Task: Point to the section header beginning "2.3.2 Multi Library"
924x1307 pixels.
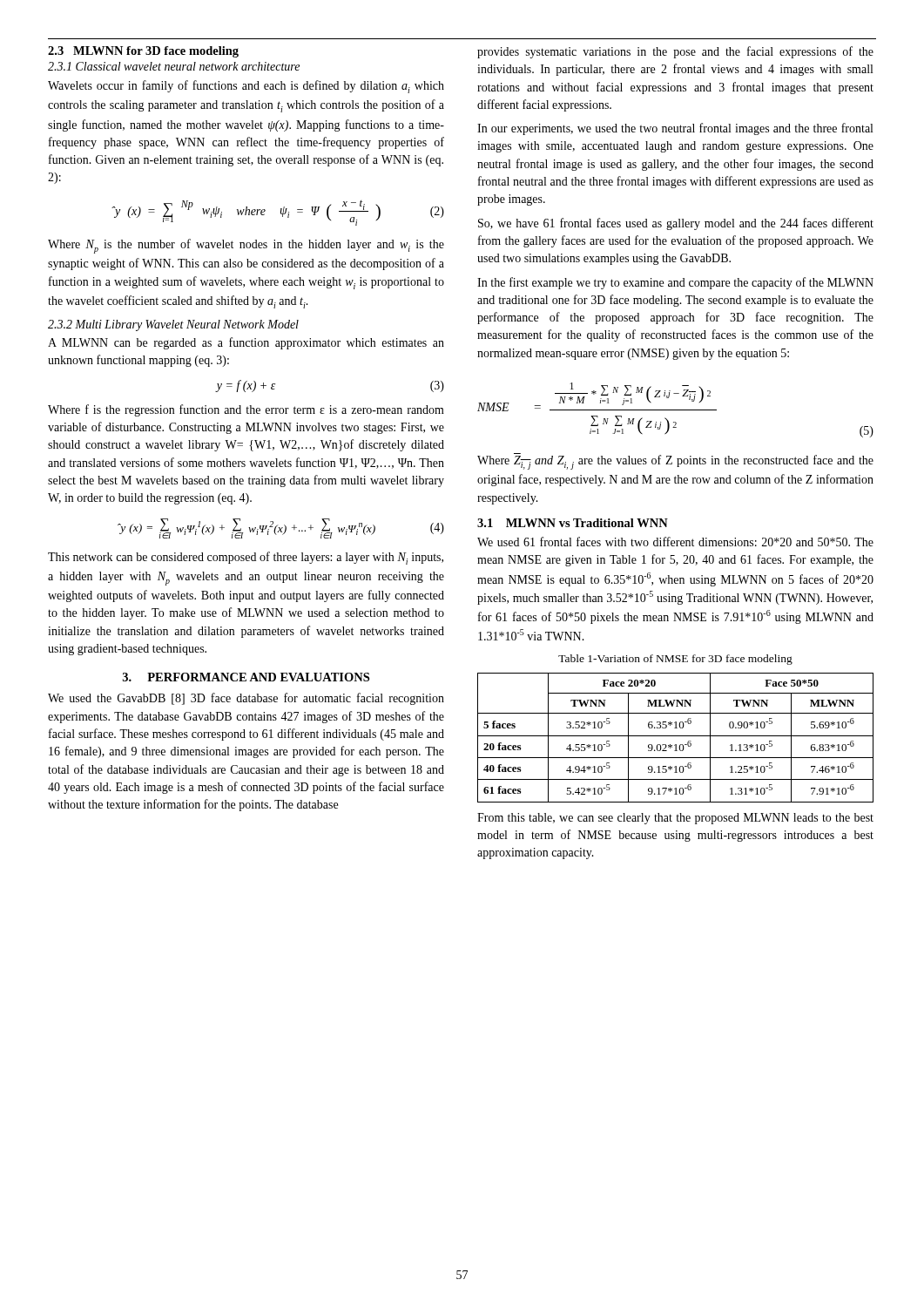Action: [173, 325]
